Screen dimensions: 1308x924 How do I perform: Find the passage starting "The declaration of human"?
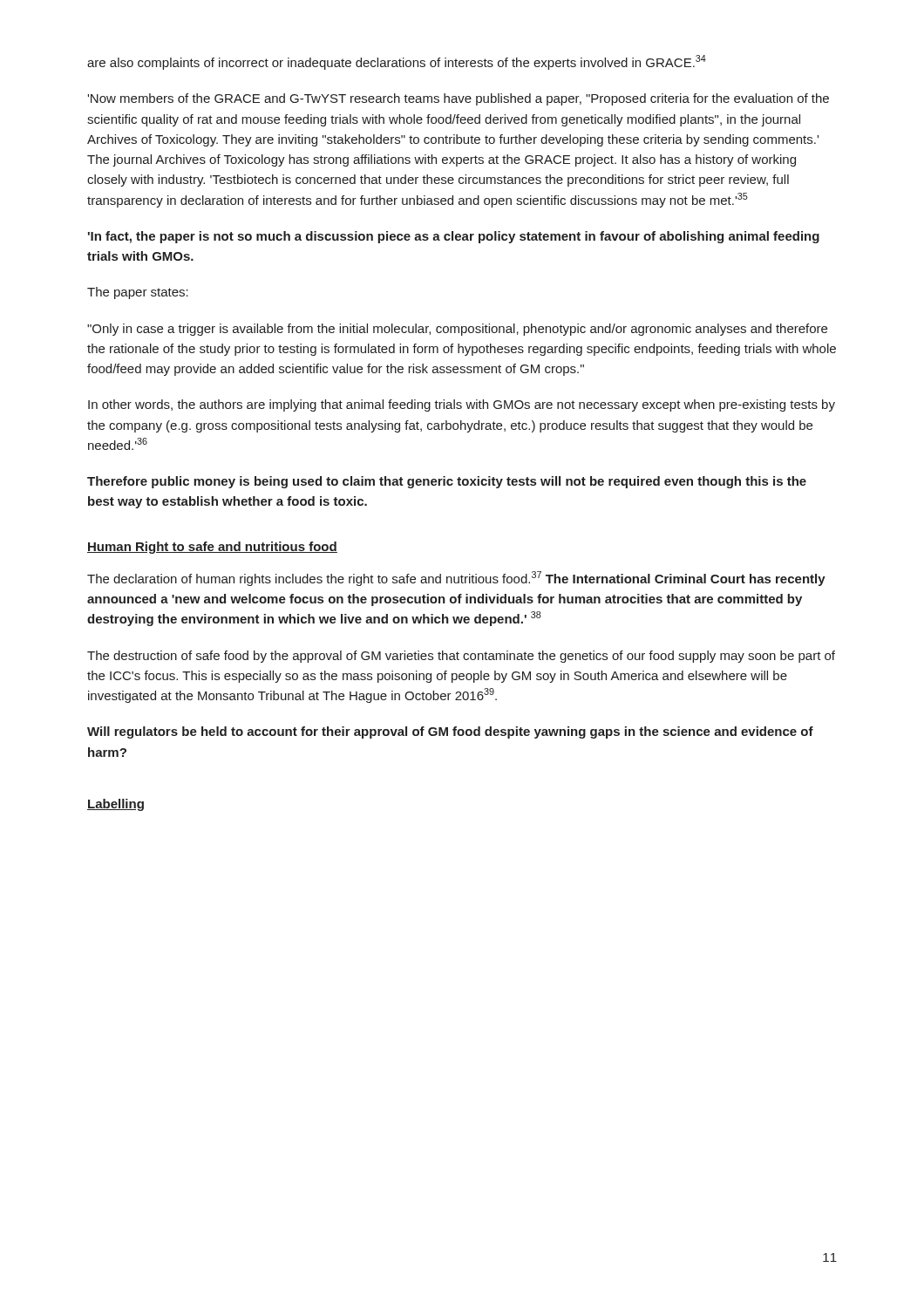click(456, 598)
